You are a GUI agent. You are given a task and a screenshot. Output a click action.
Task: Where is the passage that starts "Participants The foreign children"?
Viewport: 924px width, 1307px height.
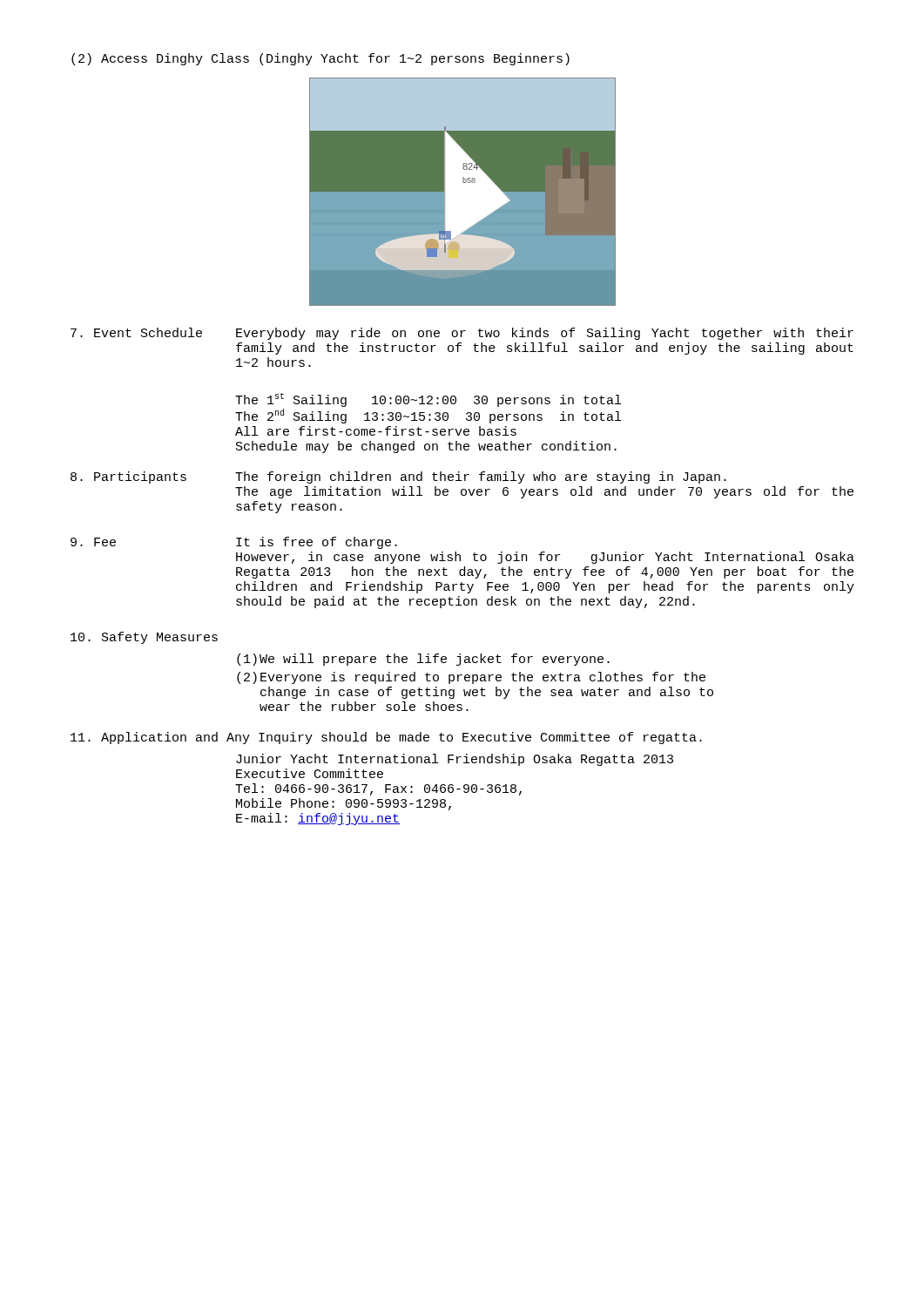coord(462,495)
